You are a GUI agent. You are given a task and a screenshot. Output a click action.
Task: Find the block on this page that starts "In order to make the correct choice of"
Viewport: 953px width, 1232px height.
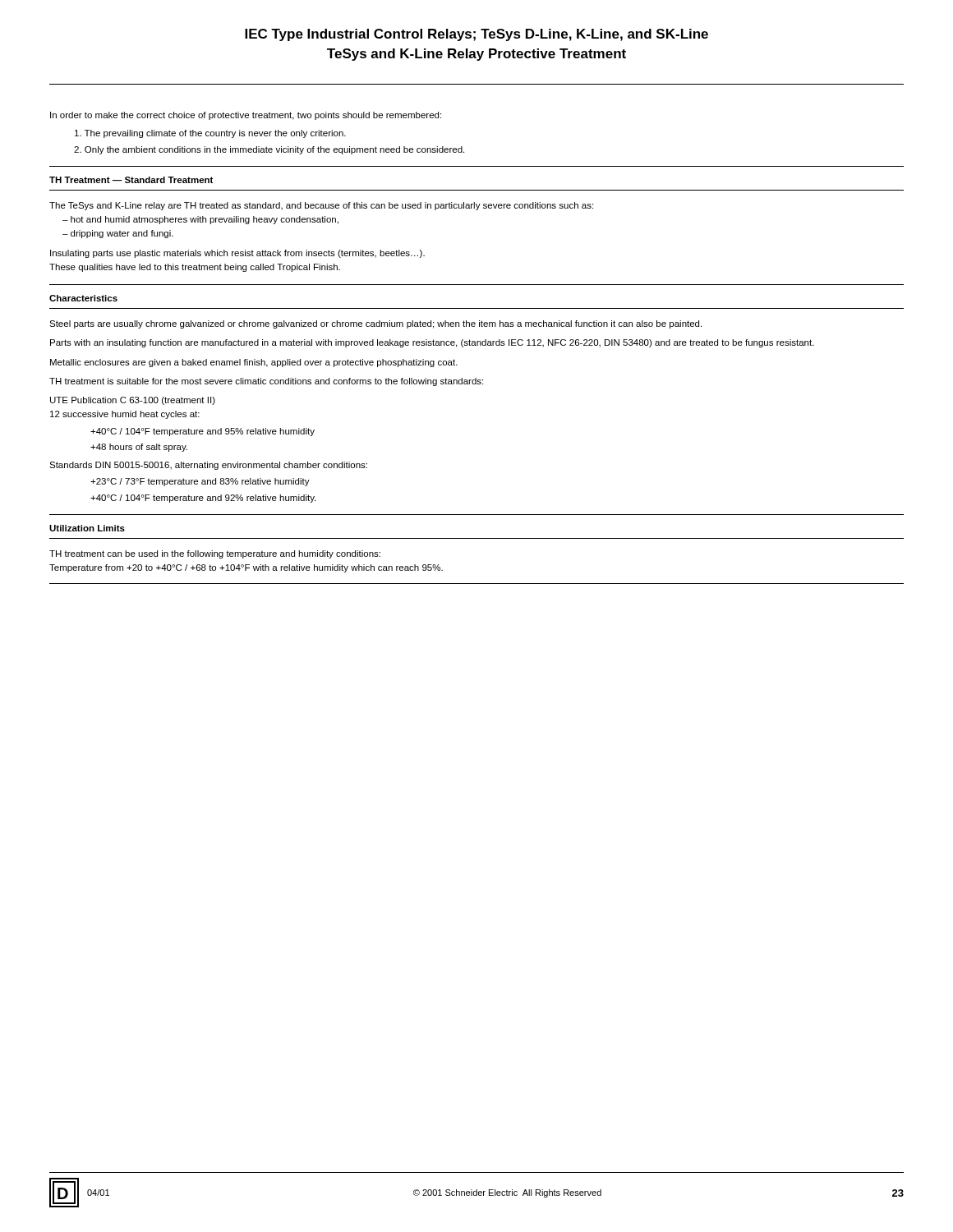(246, 115)
